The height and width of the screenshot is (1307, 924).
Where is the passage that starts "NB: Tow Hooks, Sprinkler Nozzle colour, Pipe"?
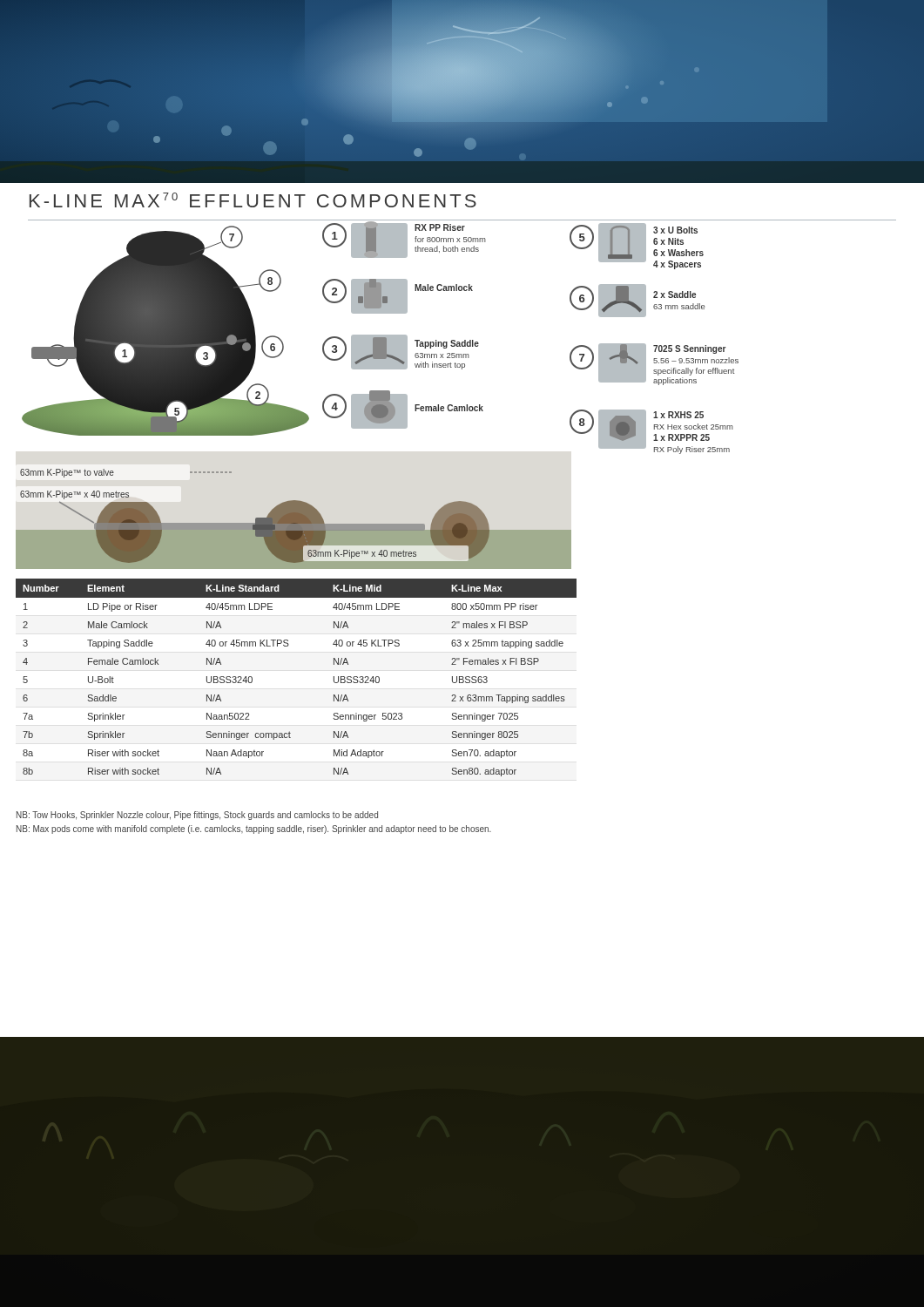294,823
